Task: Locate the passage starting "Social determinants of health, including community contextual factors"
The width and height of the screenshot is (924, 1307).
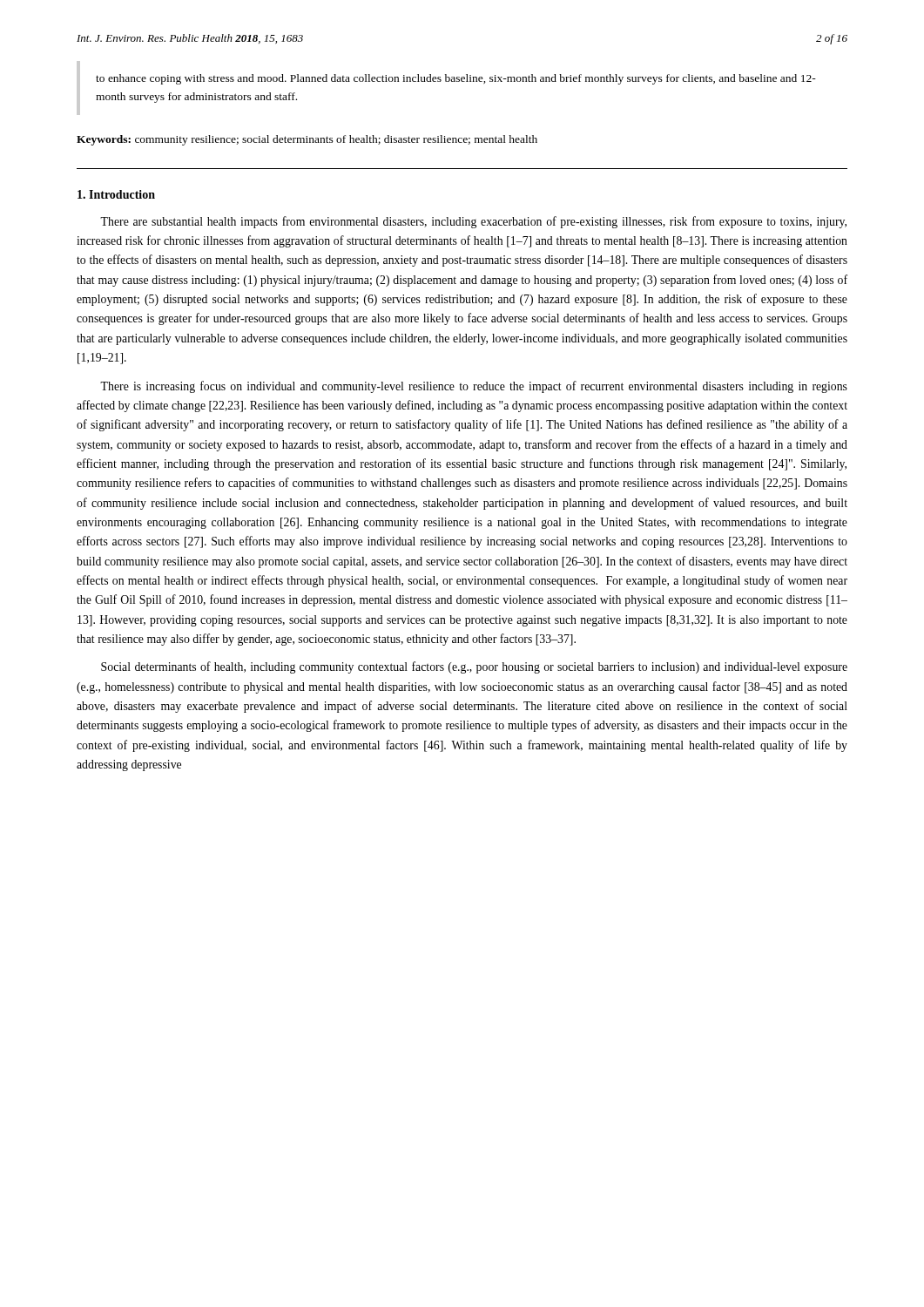Action: 462,716
